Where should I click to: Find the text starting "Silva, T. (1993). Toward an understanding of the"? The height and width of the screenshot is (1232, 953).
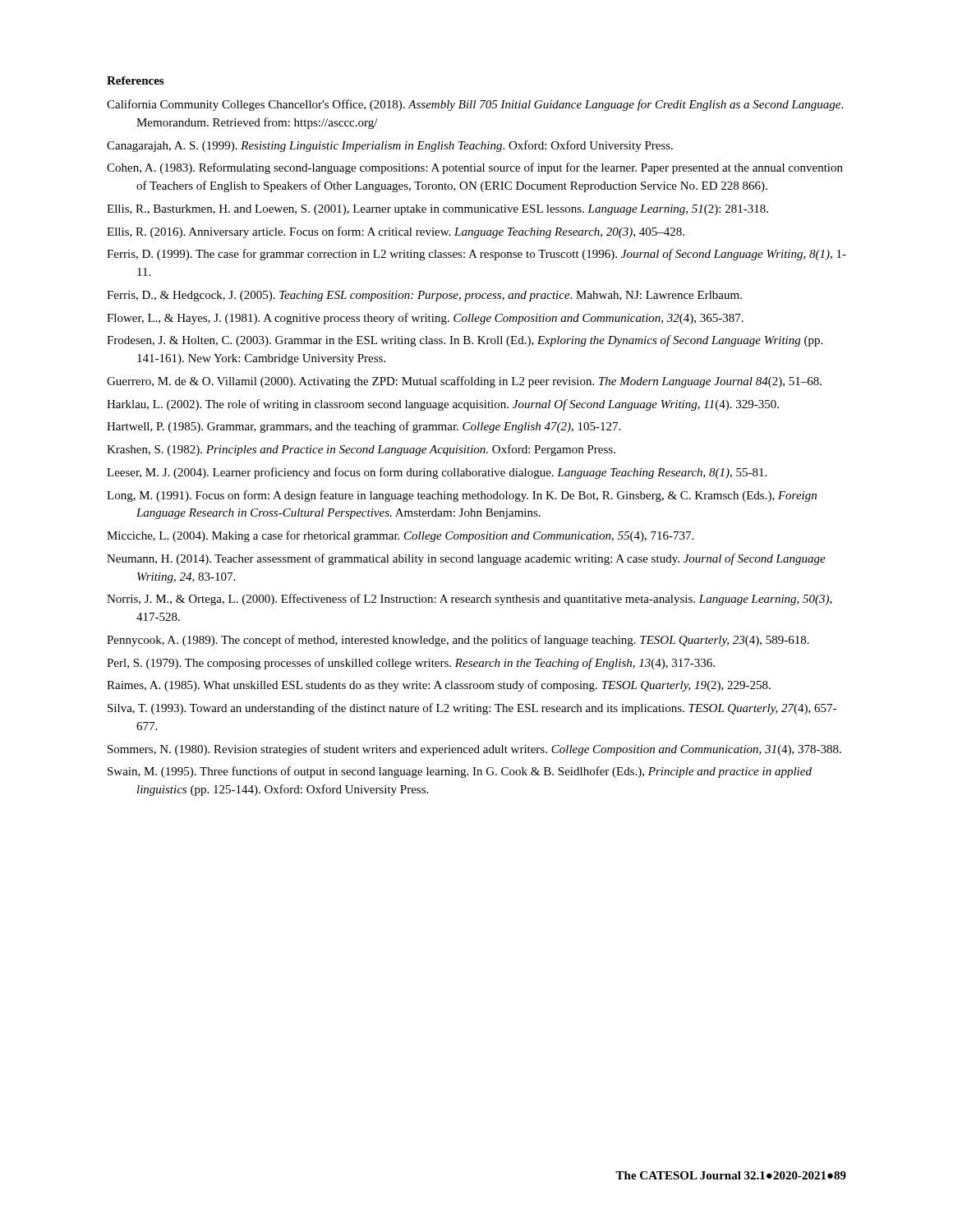click(472, 717)
